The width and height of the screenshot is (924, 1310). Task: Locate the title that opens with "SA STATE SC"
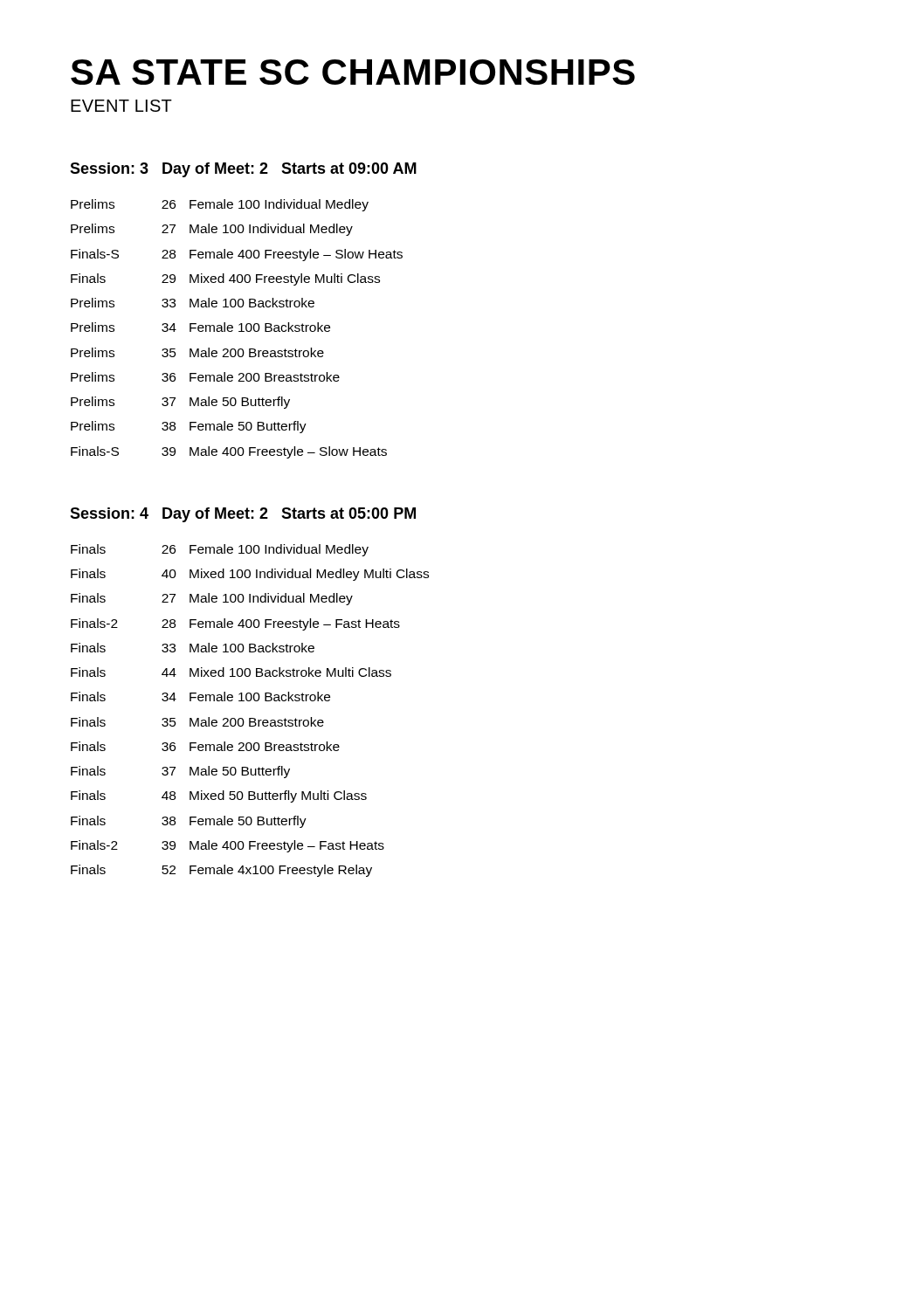tap(462, 73)
